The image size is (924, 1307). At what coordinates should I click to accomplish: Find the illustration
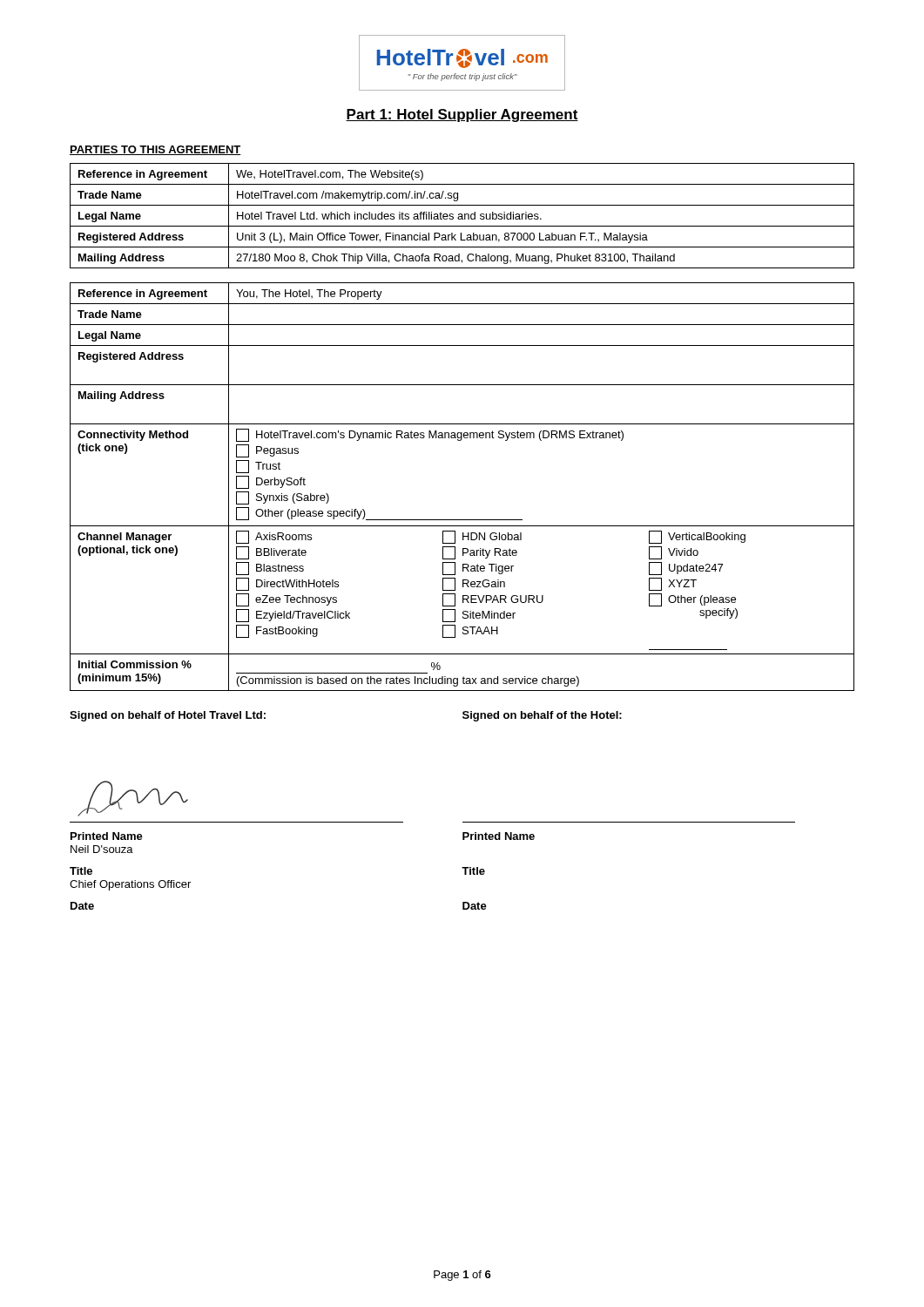coord(266,793)
